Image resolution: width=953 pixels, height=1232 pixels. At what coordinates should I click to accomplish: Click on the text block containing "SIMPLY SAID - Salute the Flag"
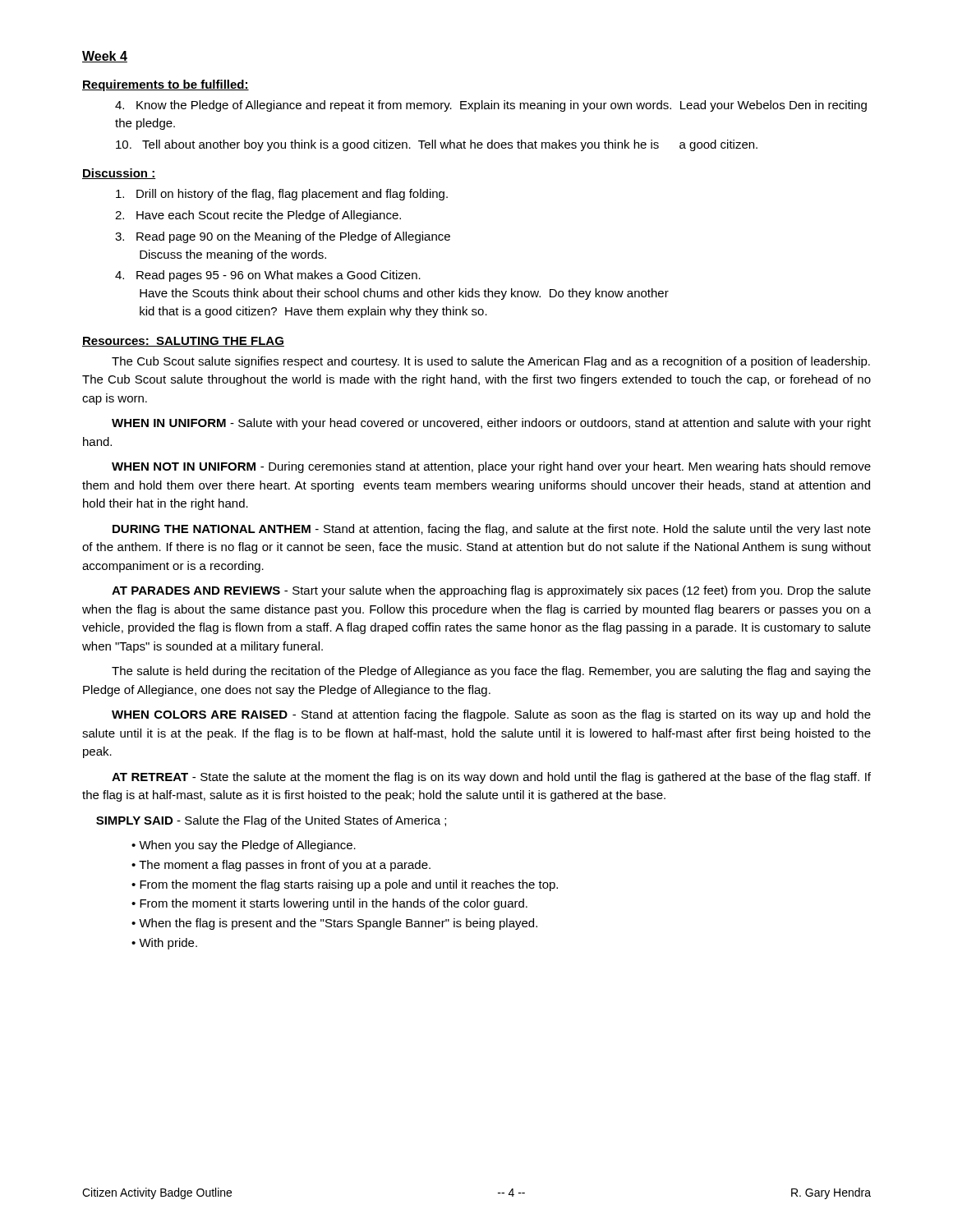pos(265,820)
